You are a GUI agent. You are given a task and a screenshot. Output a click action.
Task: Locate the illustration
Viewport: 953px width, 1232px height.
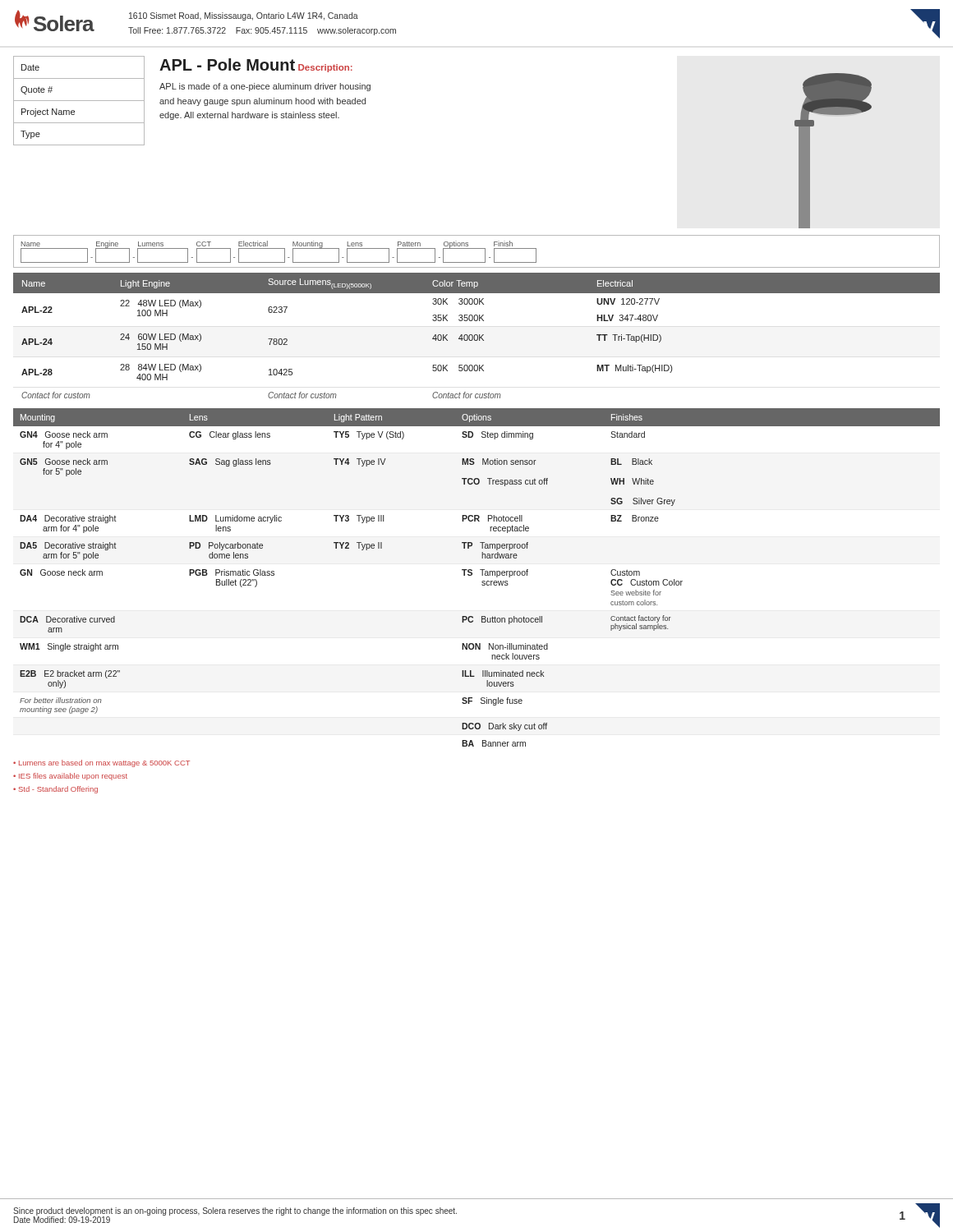click(808, 142)
